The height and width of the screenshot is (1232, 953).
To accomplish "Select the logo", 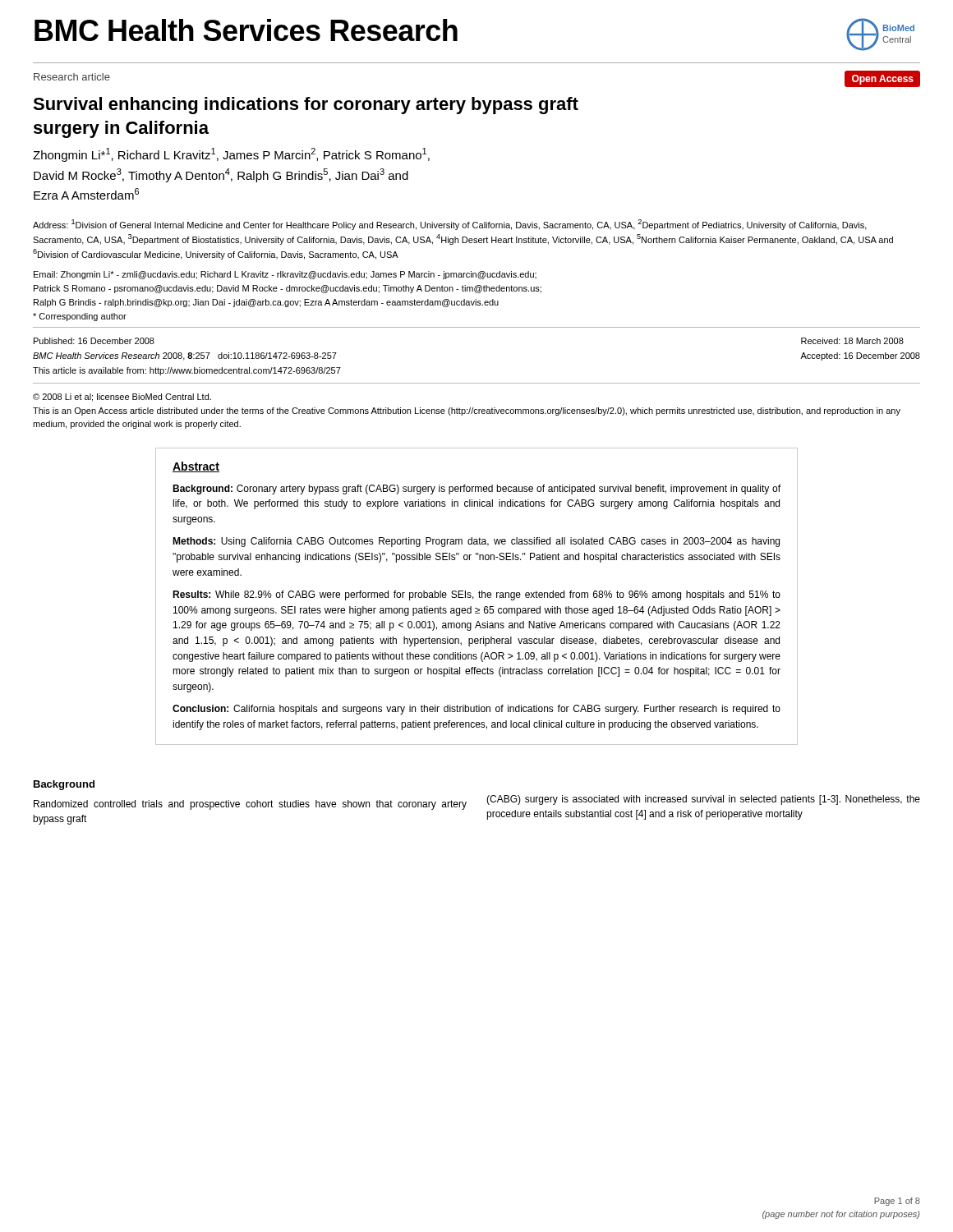I will click(x=883, y=41).
